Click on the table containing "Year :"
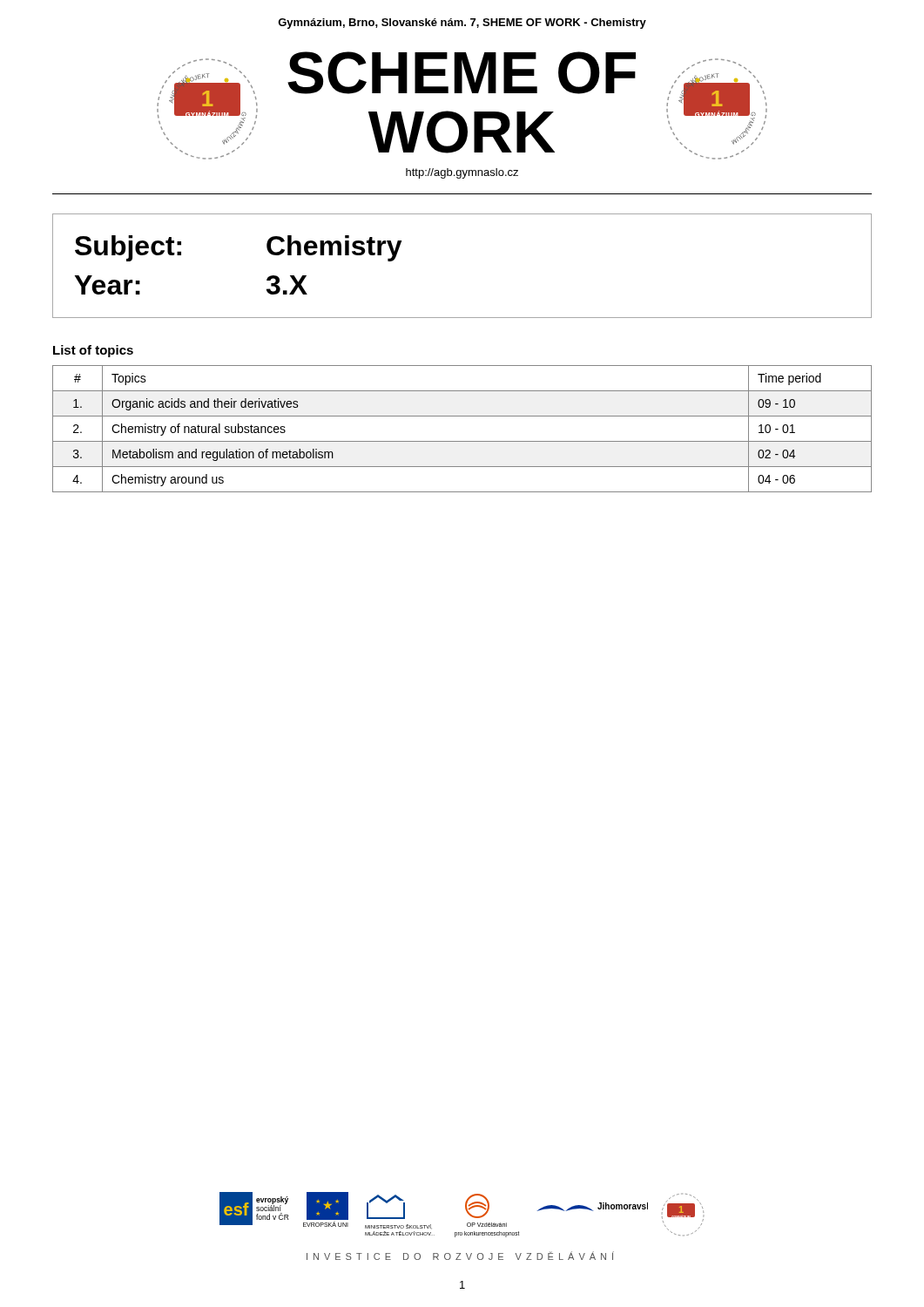This screenshot has width=924, height=1307. point(462,266)
